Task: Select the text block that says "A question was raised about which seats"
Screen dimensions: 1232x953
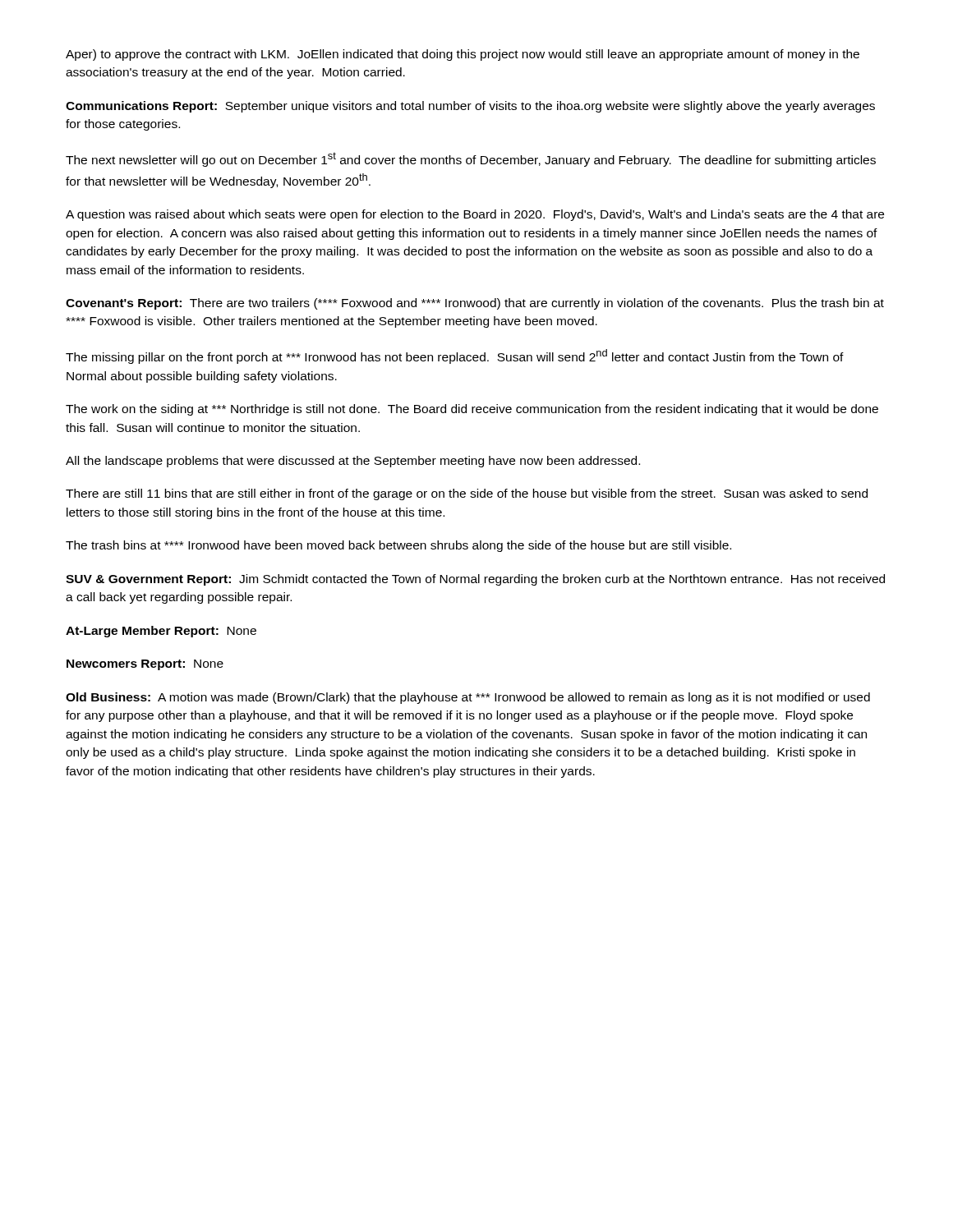Action: coord(475,242)
